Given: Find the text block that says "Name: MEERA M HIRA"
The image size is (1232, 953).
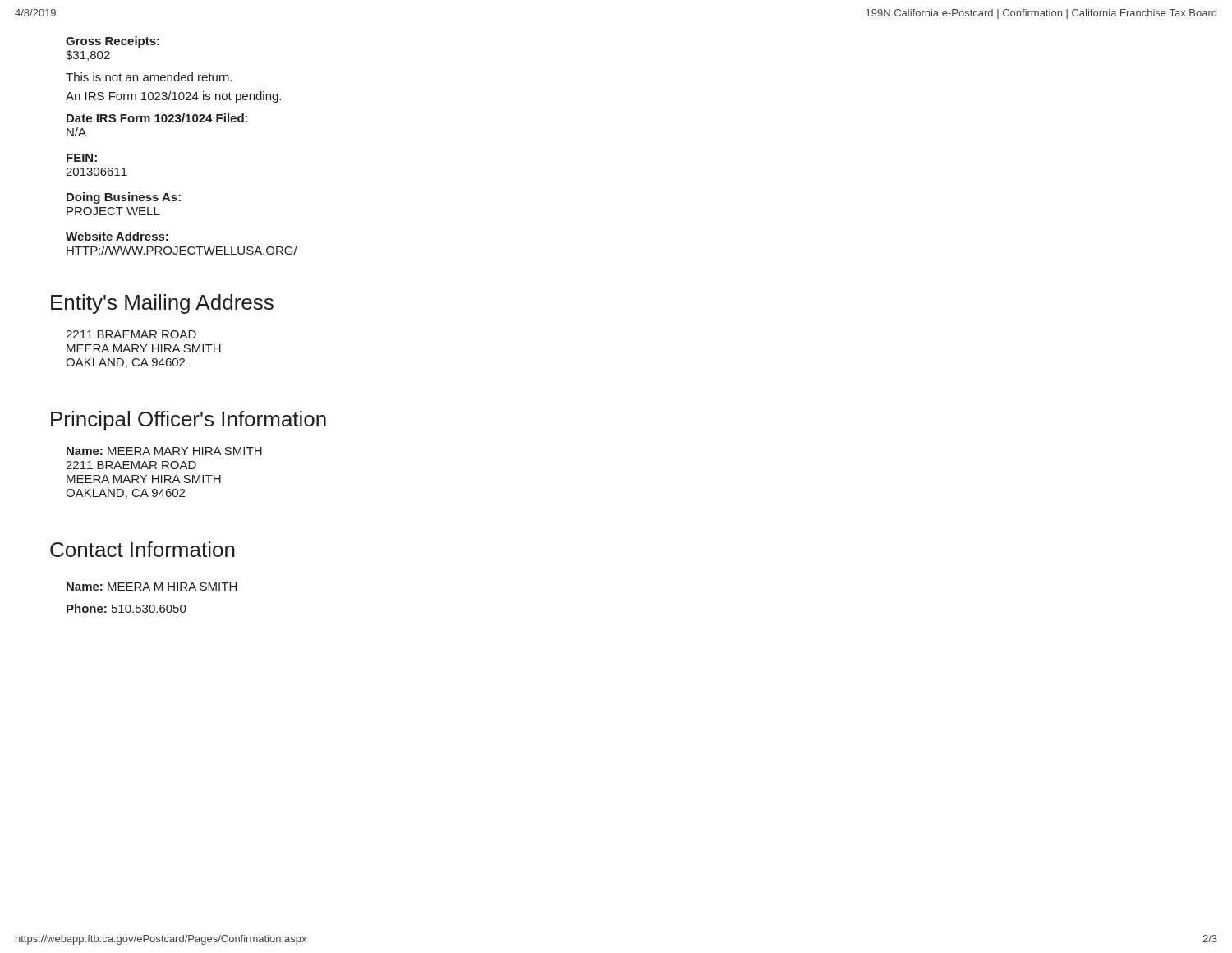Looking at the screenshot, I should click(x=152, y=586).
